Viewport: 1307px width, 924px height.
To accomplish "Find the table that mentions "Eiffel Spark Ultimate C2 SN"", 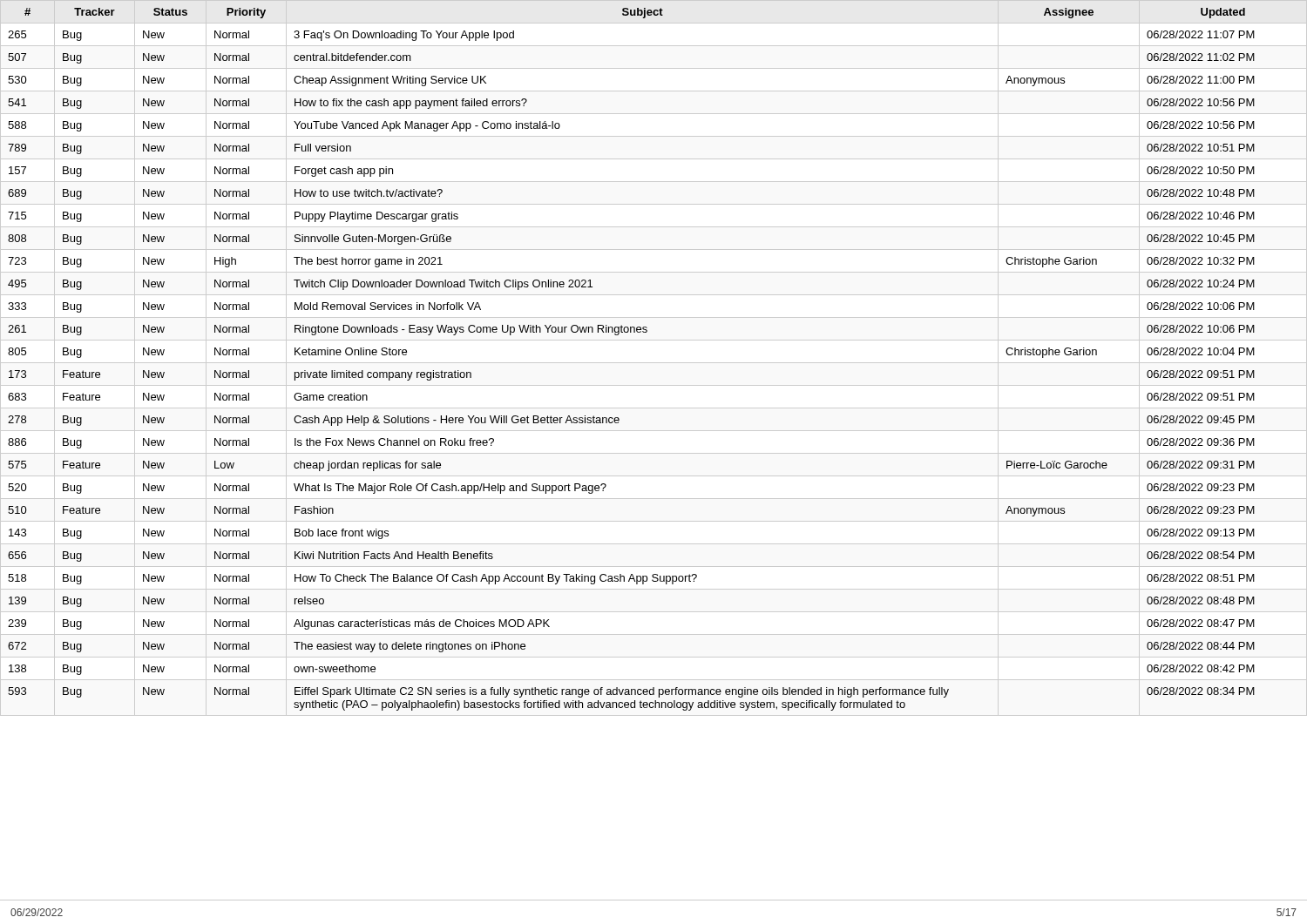I will point(654,449).
